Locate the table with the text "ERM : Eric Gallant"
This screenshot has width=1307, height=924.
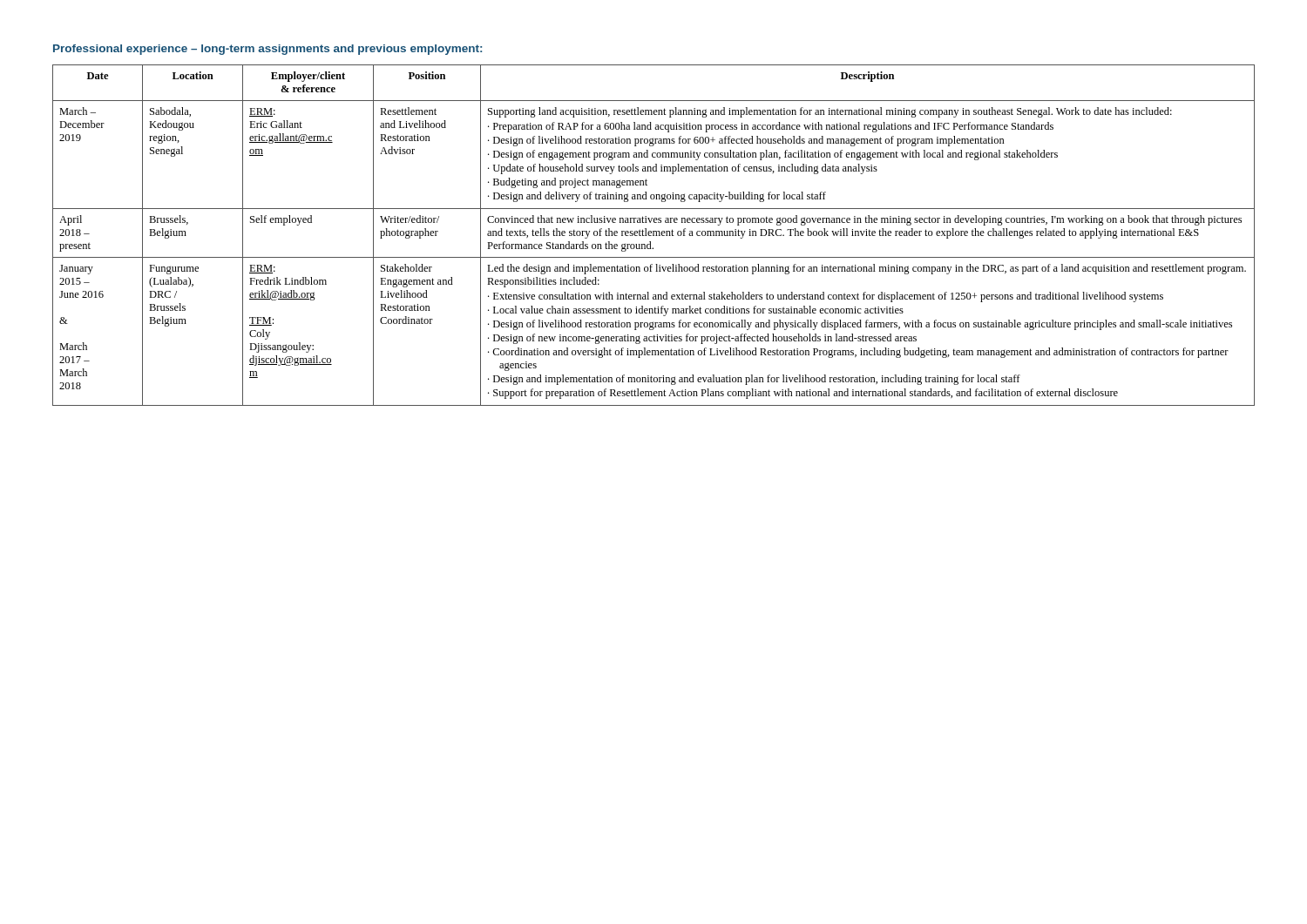[654, 235]
